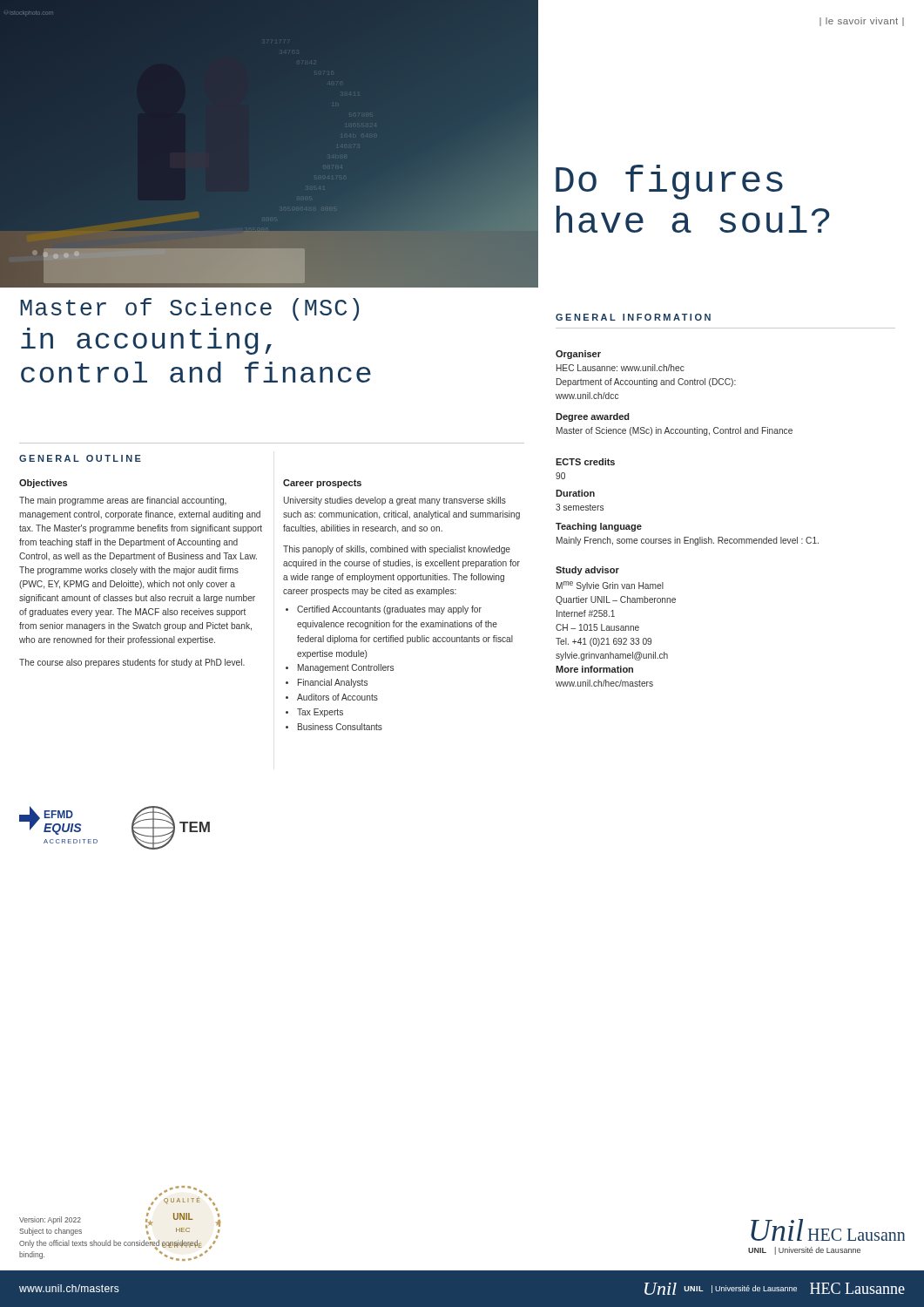This screenshot has height=1307, width=924.
Task: Navigate to the text block starting "Career prospects University"
Action: pos(404,606)
